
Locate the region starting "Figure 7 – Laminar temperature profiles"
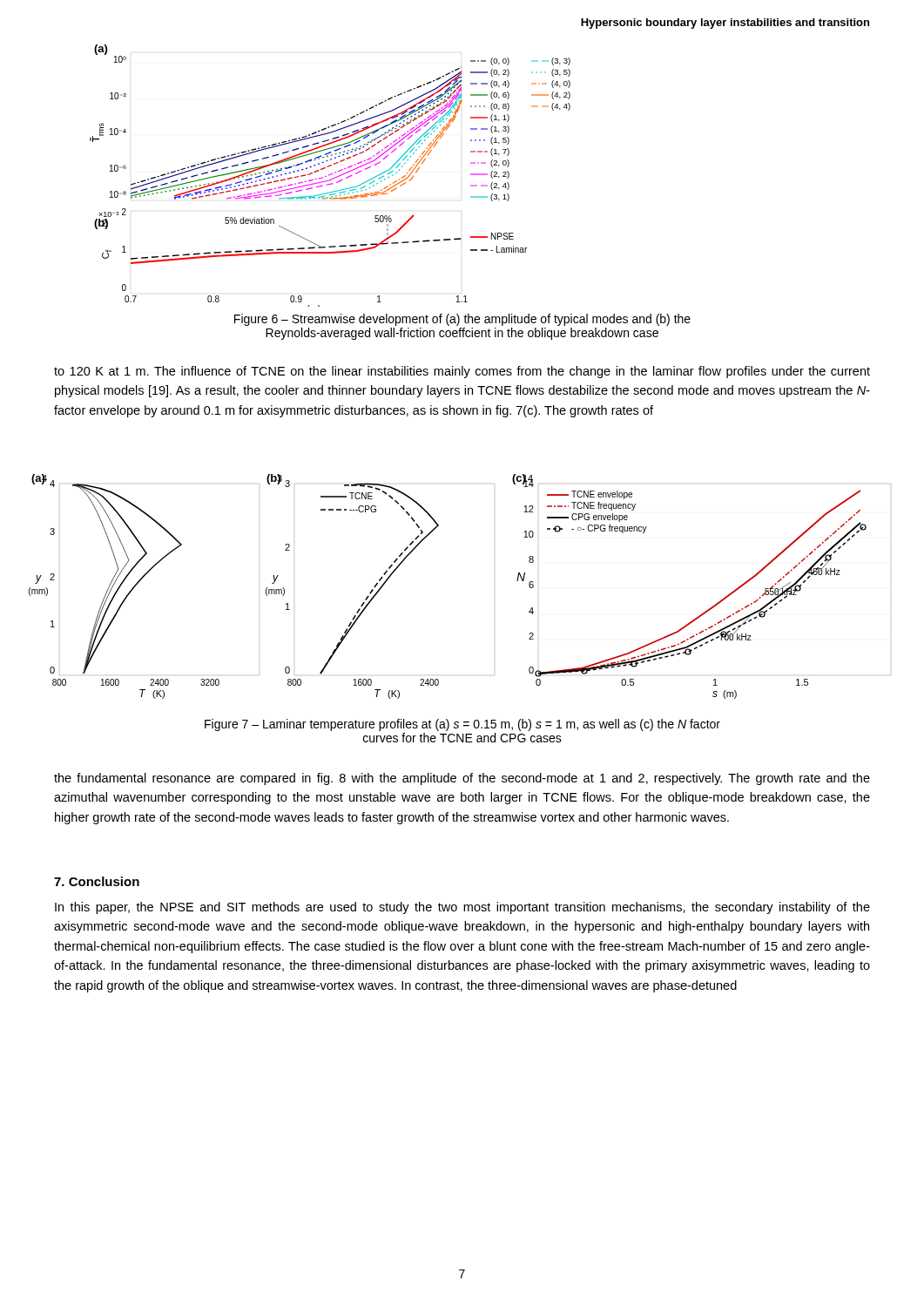[462, 731]
